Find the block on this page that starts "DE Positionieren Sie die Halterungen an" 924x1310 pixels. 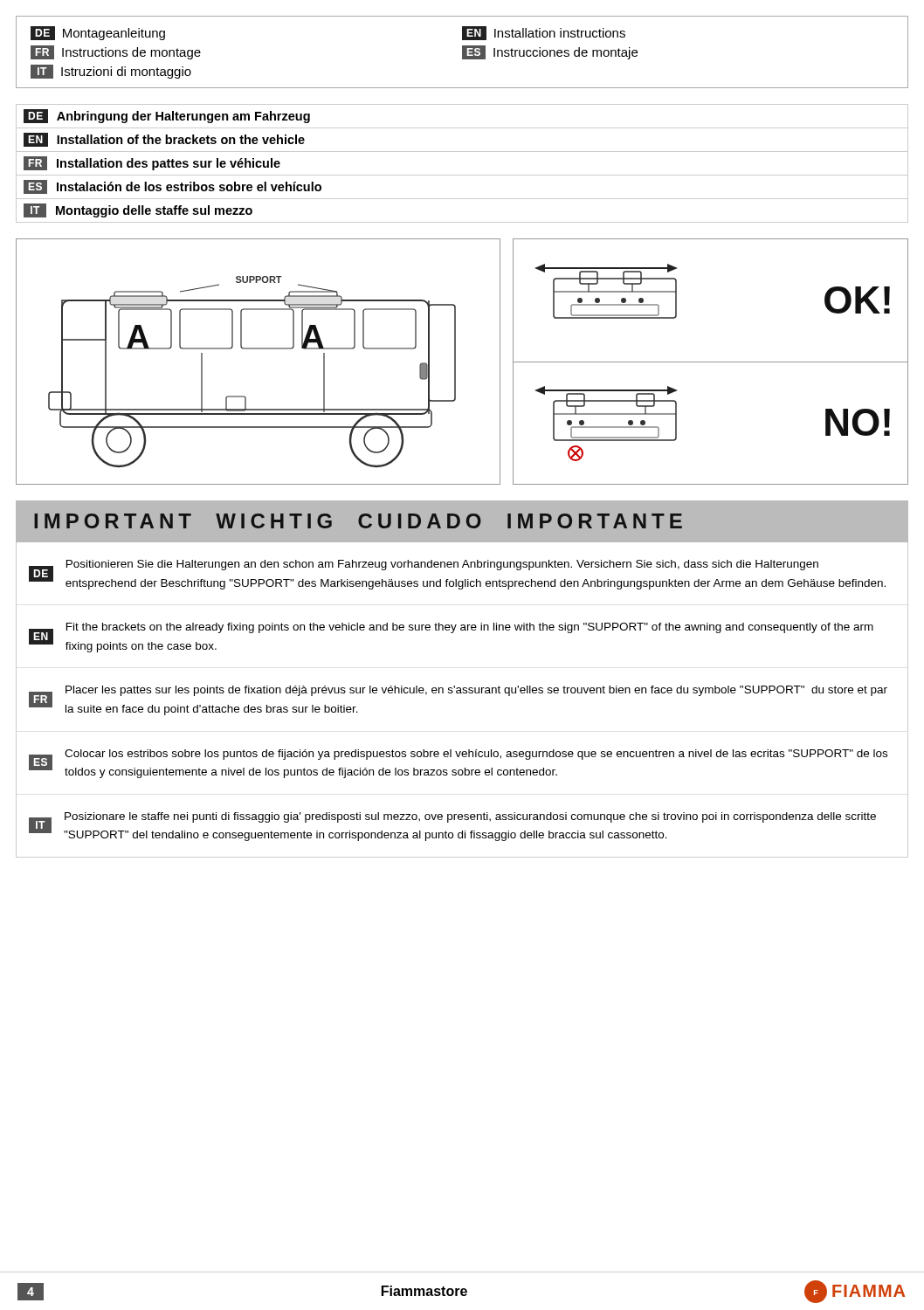(x=461, y=573)
